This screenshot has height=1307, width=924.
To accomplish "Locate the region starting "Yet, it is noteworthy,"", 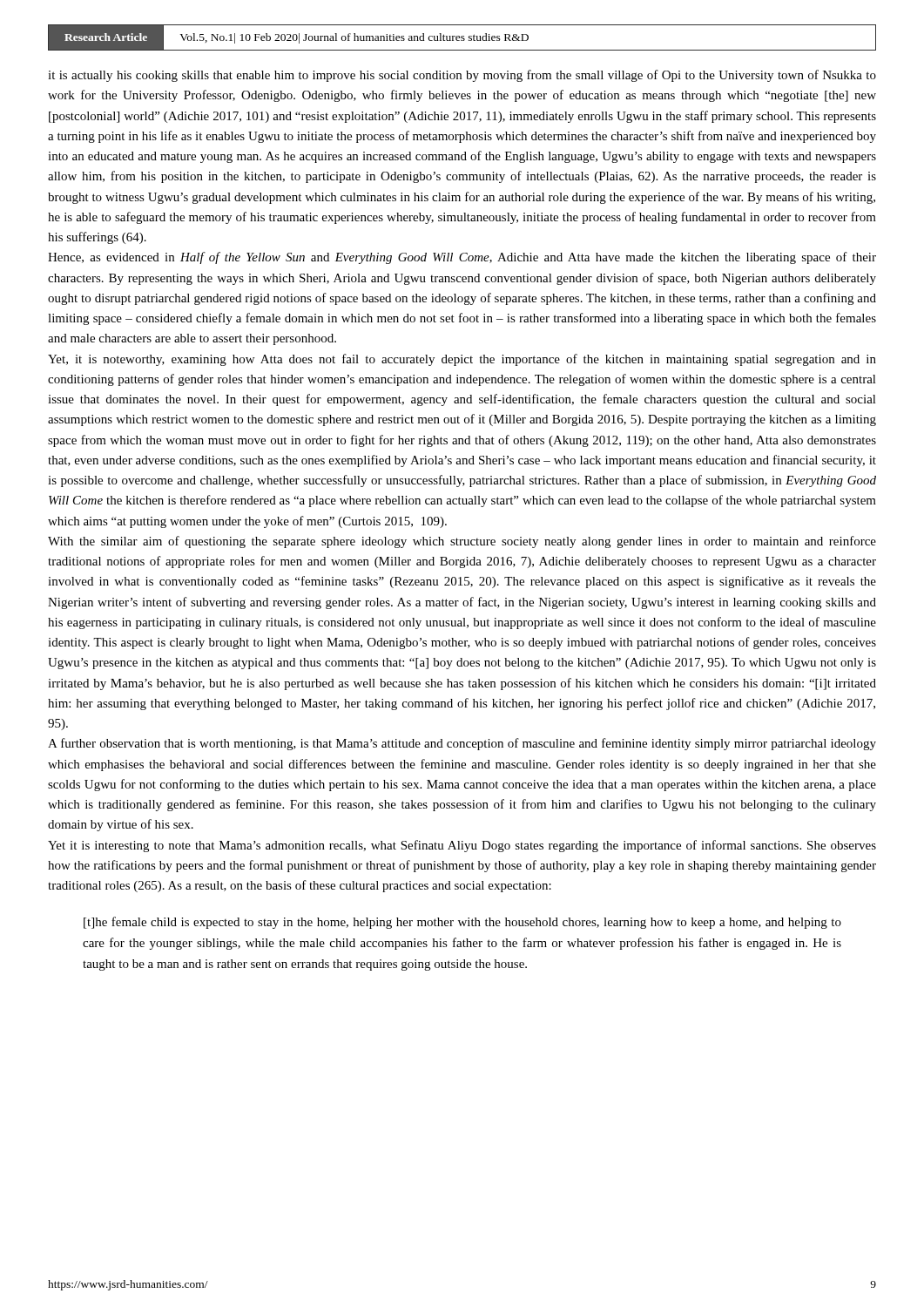I will (462, 440).
